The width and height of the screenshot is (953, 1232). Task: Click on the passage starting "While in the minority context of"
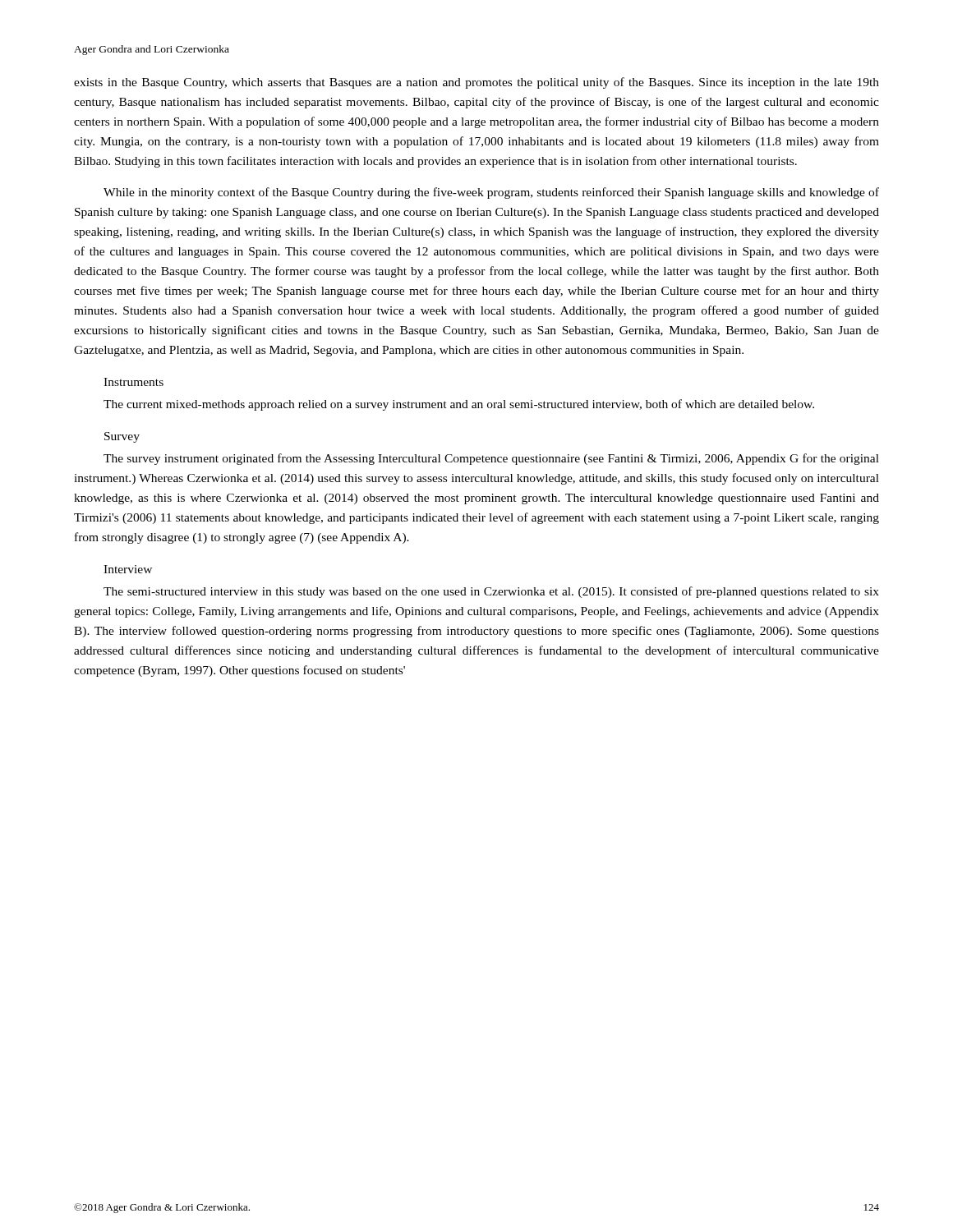476,271
